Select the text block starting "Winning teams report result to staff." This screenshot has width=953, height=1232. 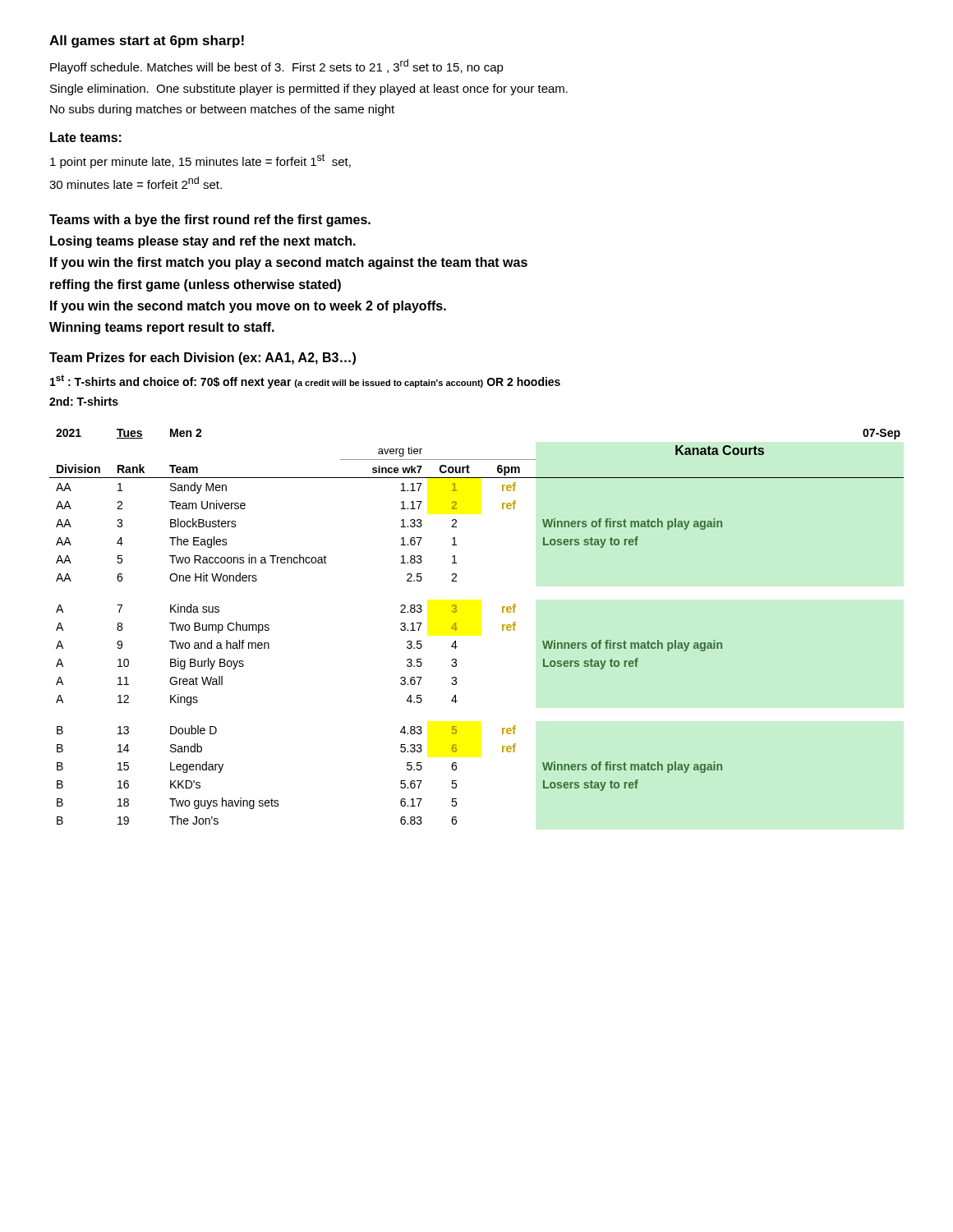(162, 328)
